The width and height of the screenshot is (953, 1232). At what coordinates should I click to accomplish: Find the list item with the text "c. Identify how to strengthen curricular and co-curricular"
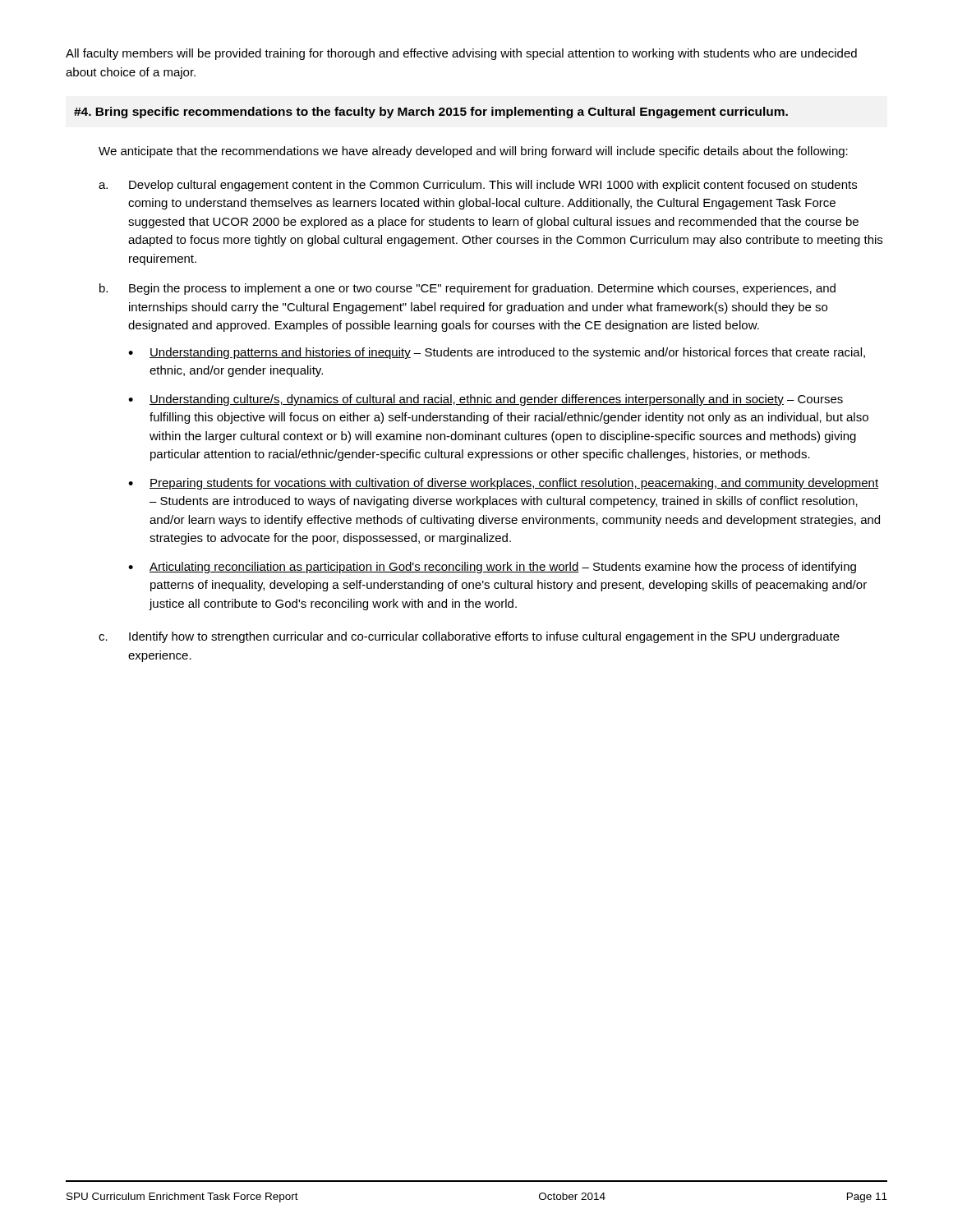[493, 646]
